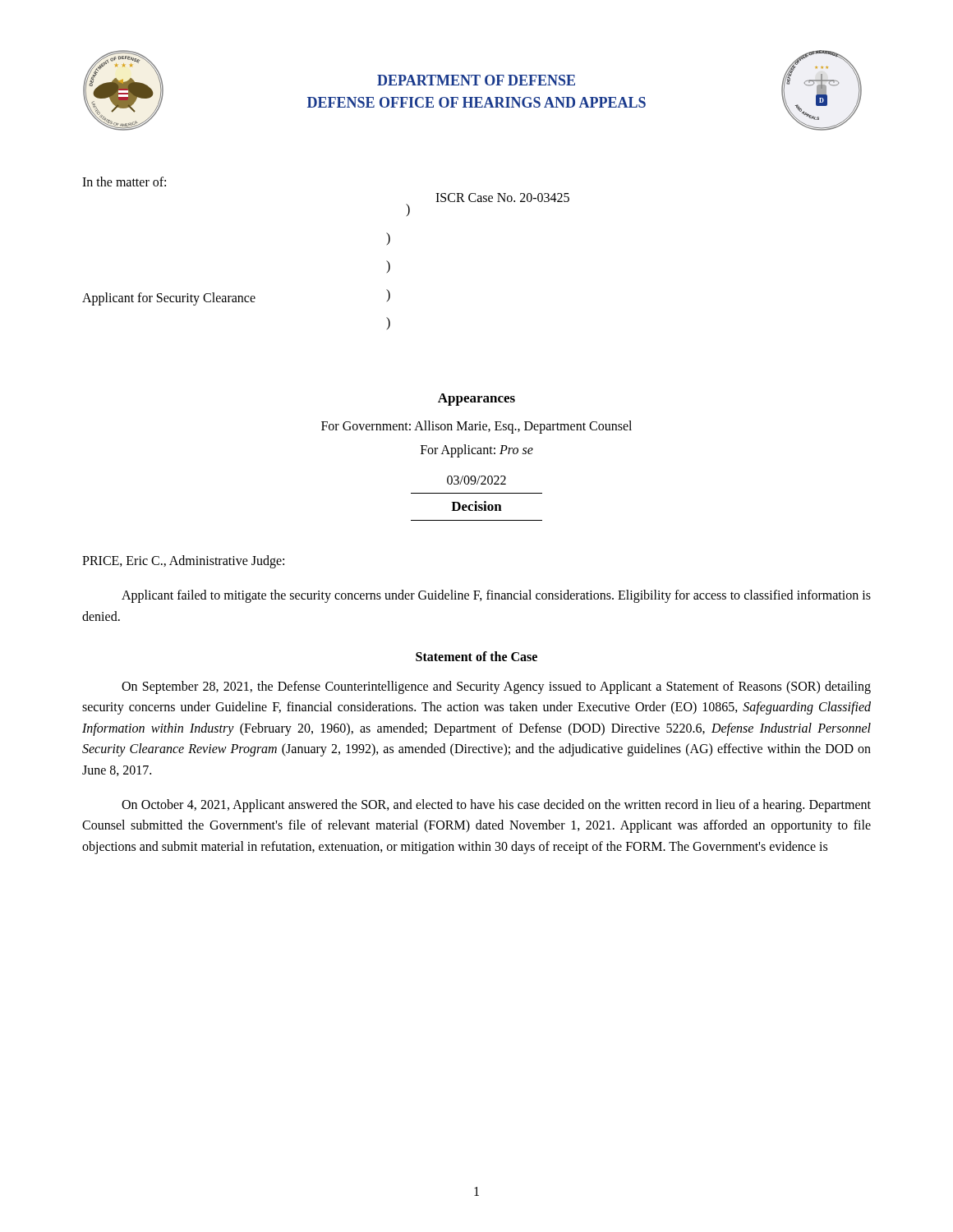Select the text block with the text "PRICE, Eric C., Administrative"

pyautogui.click(x=184, y=561)
